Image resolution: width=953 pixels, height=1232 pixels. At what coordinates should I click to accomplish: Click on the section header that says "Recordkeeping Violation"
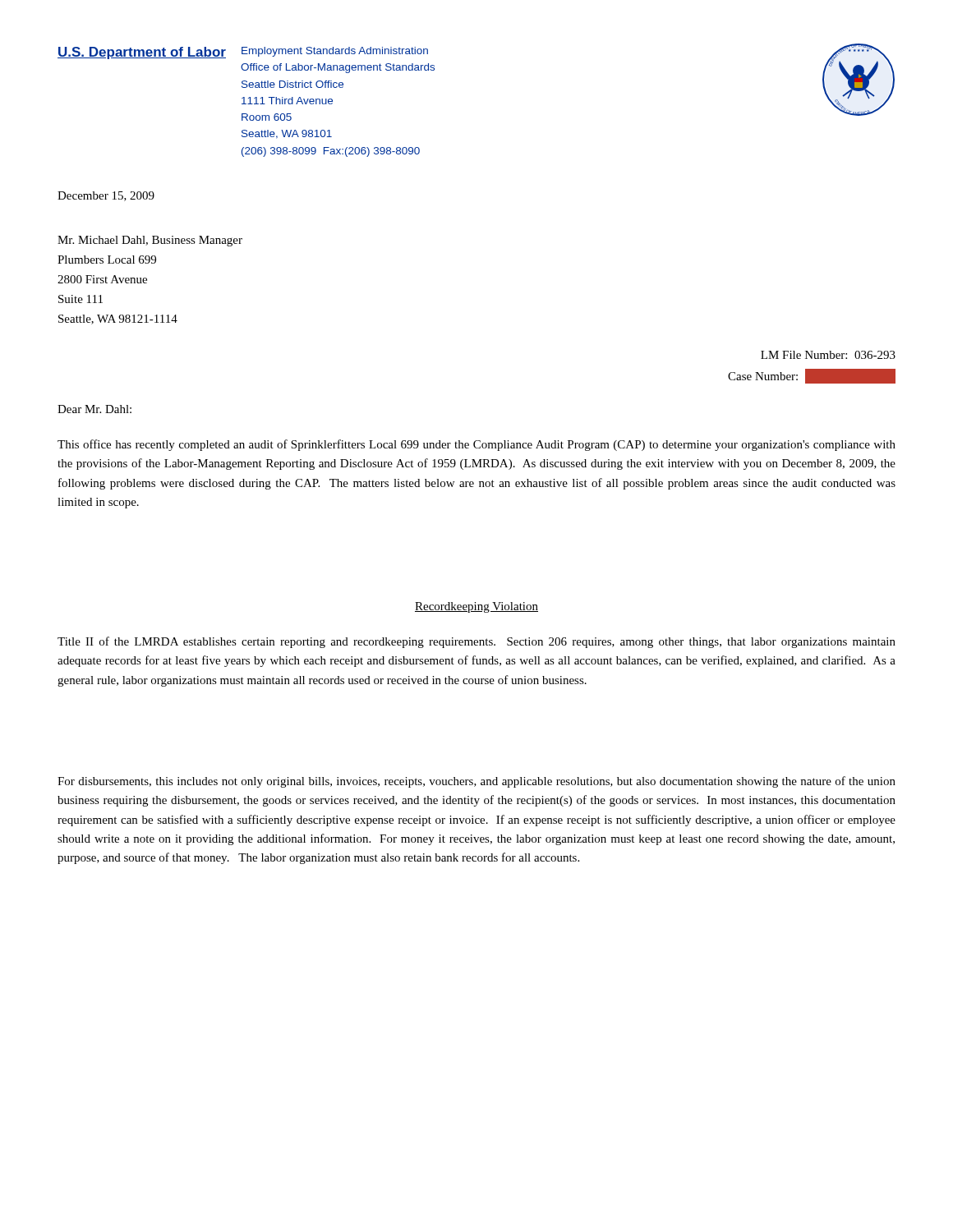pyautogui.click(x=476, y=606)
